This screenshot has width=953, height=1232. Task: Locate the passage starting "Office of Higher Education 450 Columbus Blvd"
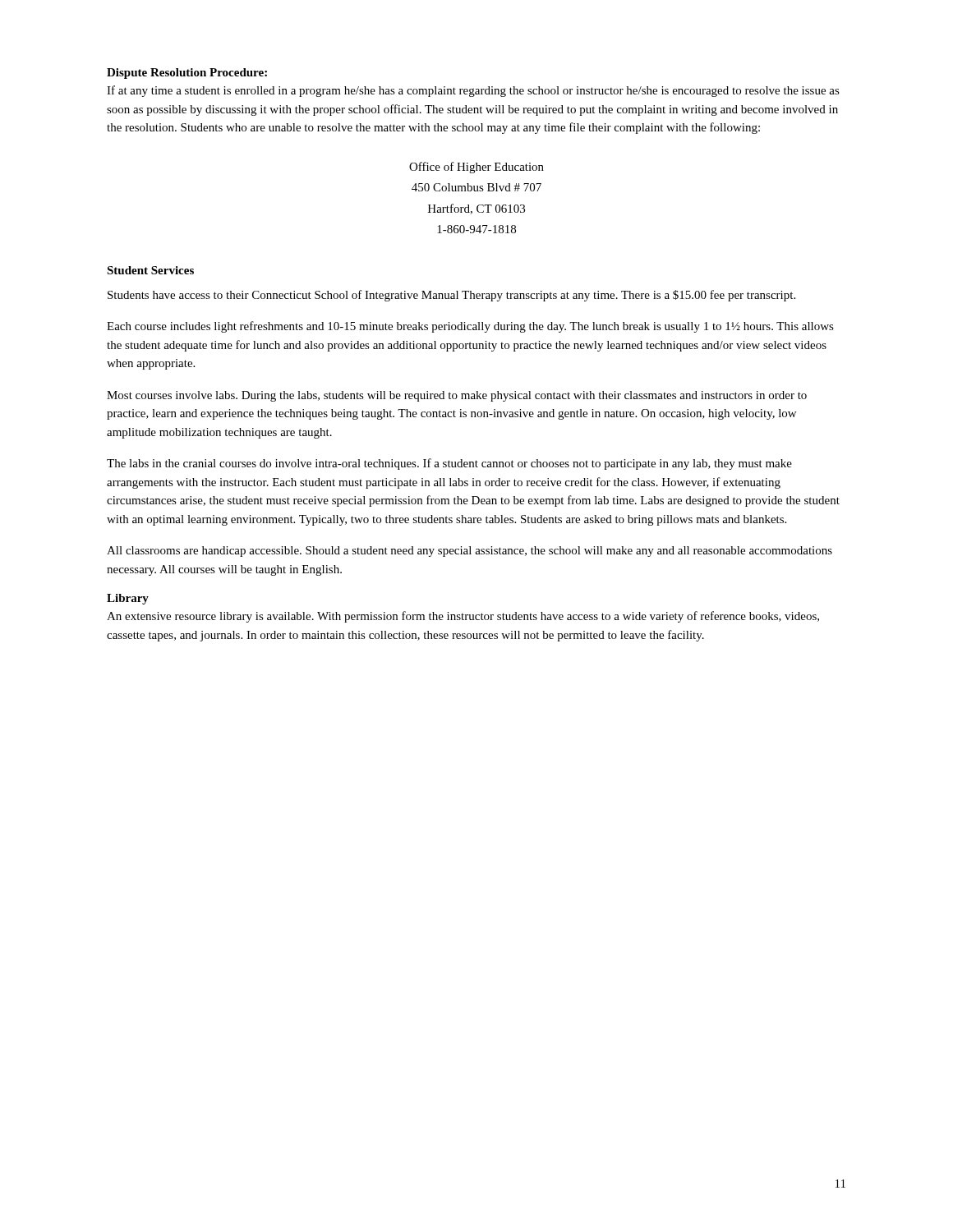(x=476, y=198)
